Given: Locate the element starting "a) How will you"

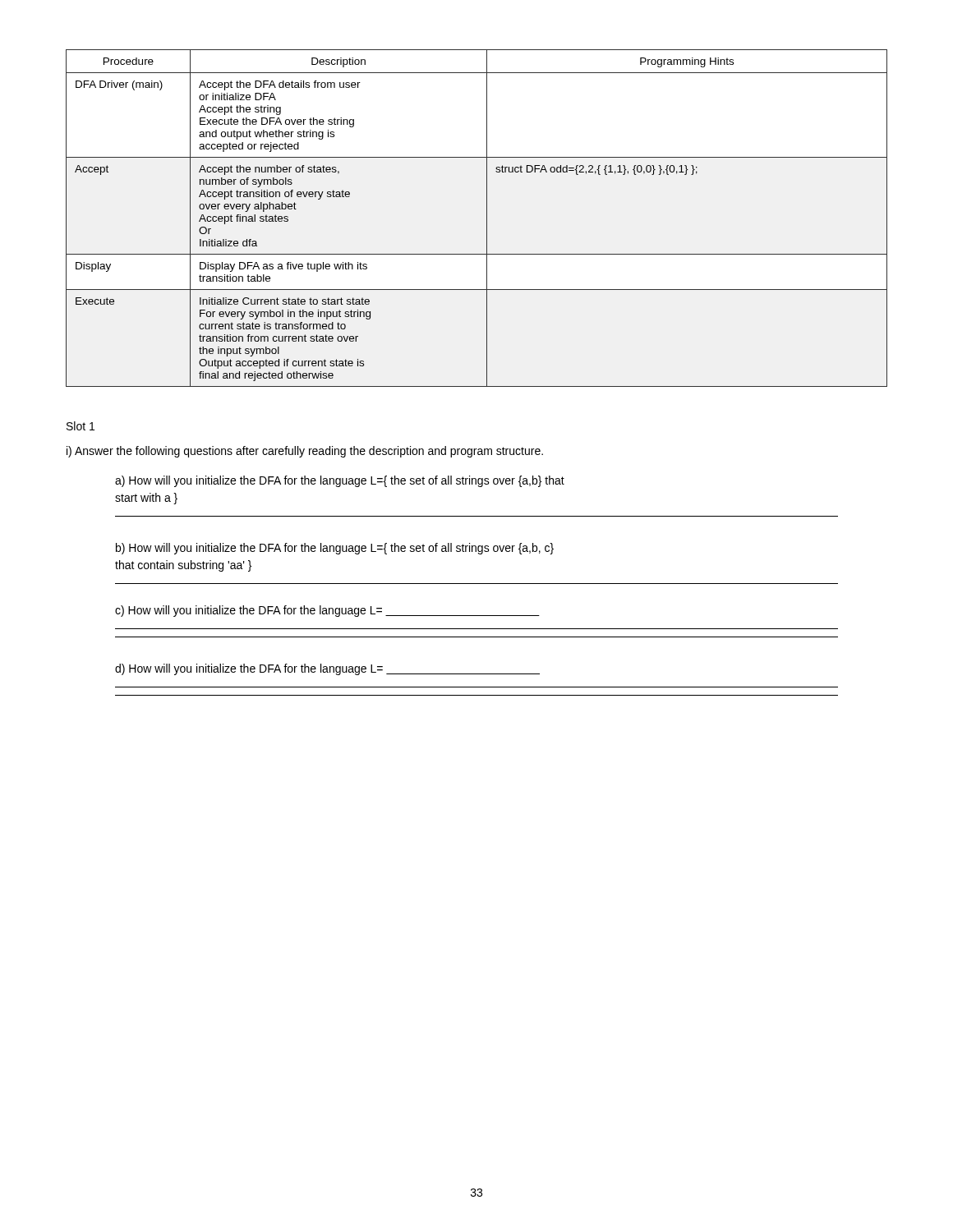Looking at the screenshot, I should coord(340,489).
